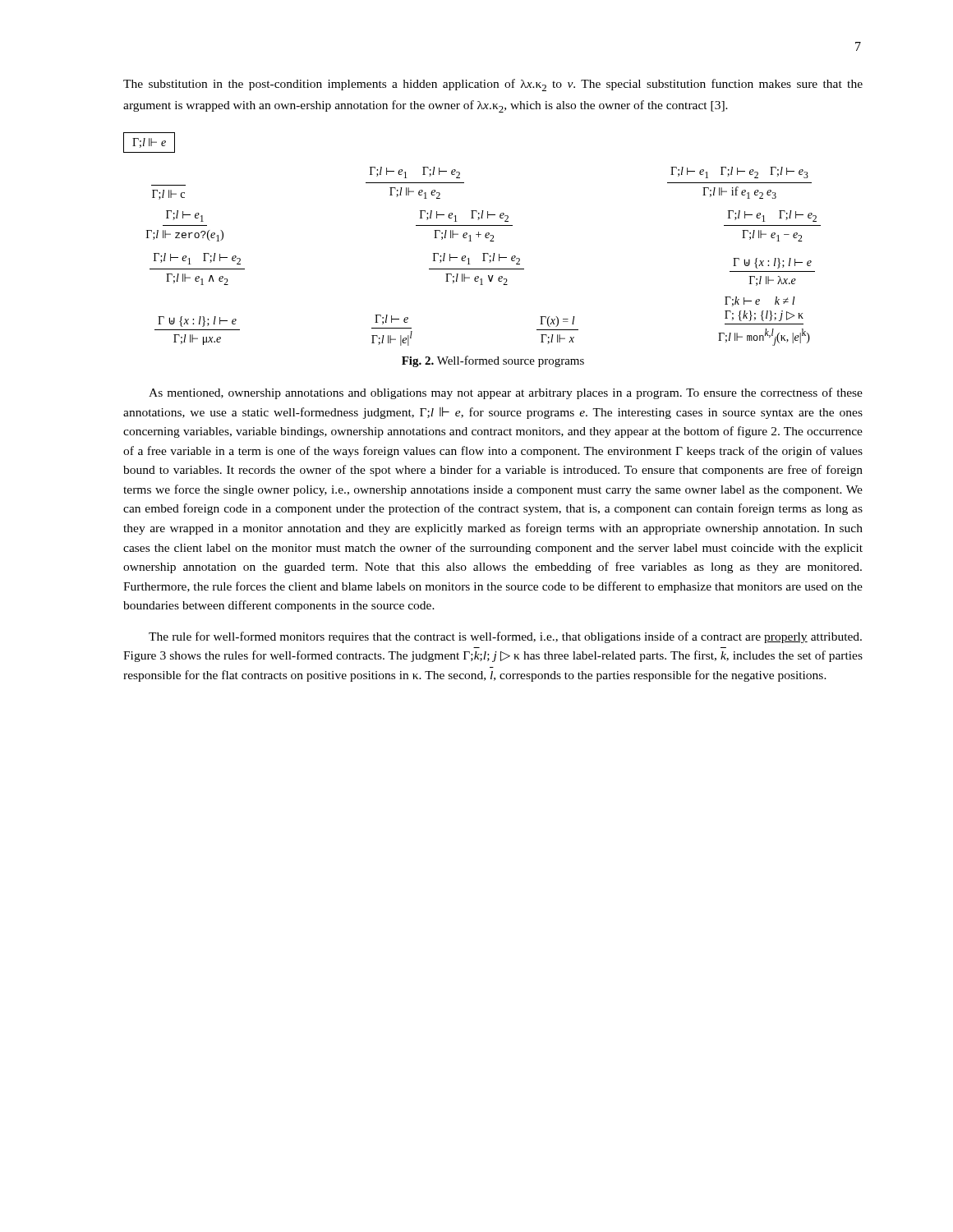This screenshot has width=953, height=1232.
Task: Select the text block containing "The rule for well-formed monitors requires that"
Action: pos(493,655)
